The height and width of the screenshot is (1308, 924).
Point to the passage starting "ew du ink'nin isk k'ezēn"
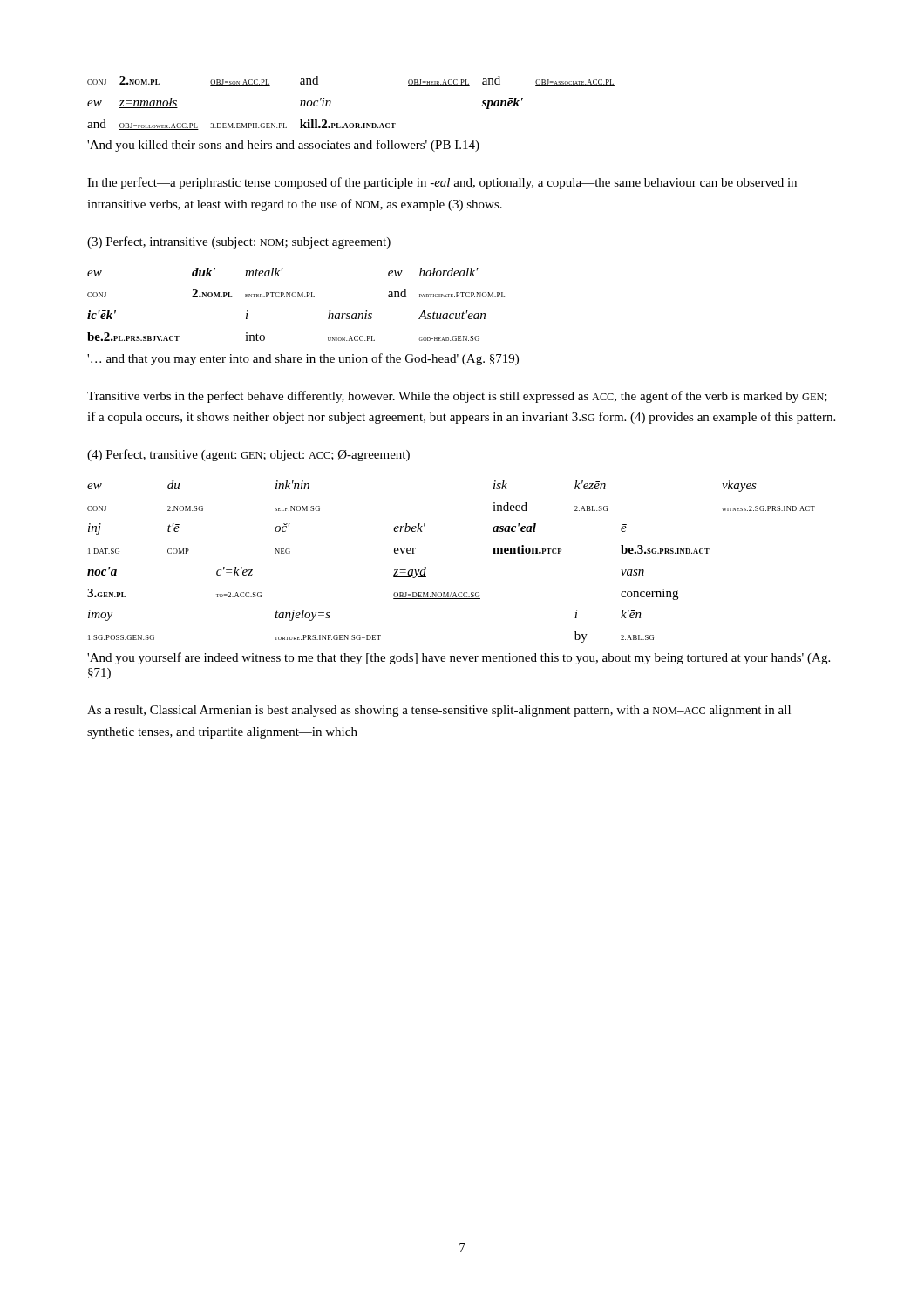(x=95, y=486)
